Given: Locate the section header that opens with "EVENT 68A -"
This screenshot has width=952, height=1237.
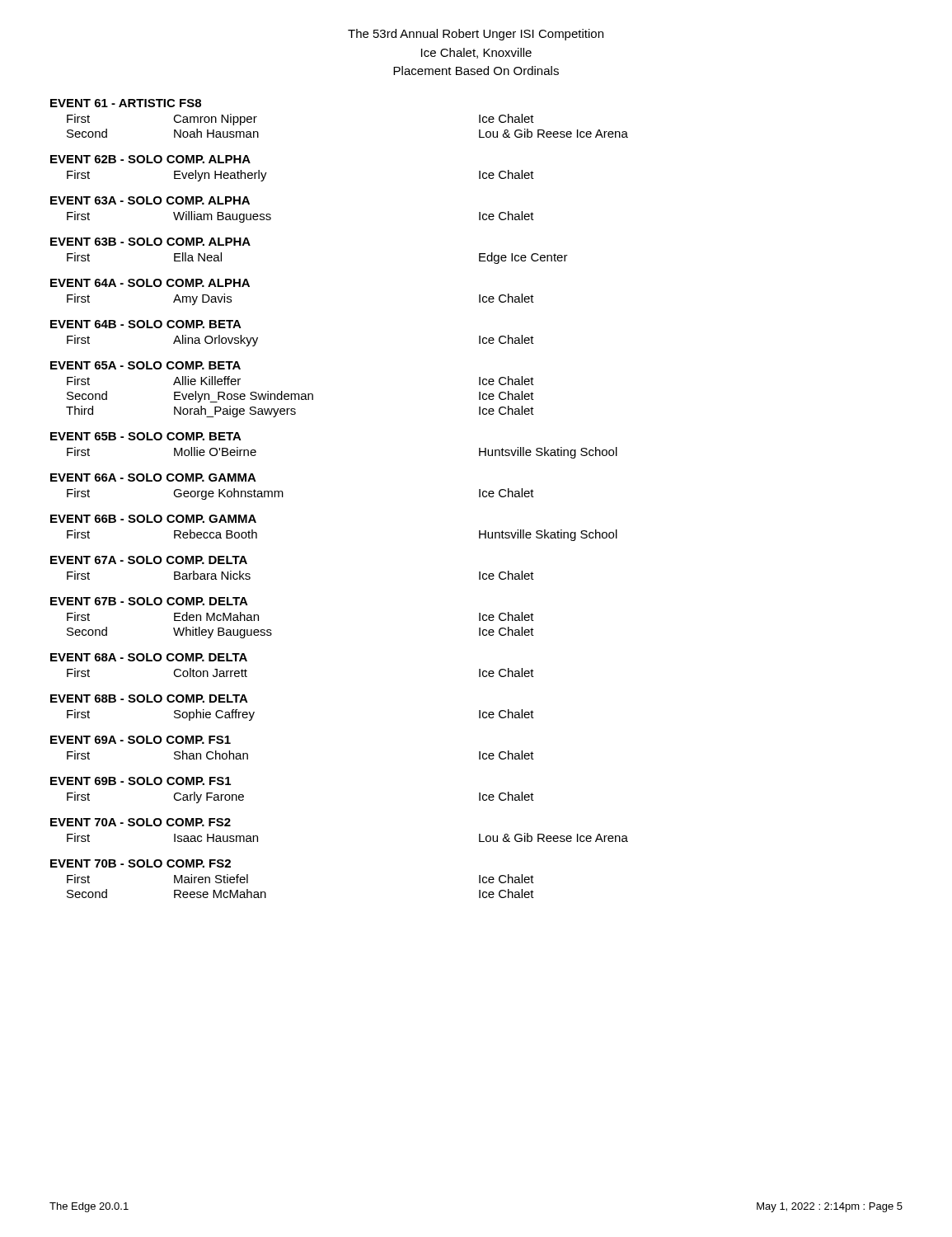Looking at the screenshot, I should (148, 656).
